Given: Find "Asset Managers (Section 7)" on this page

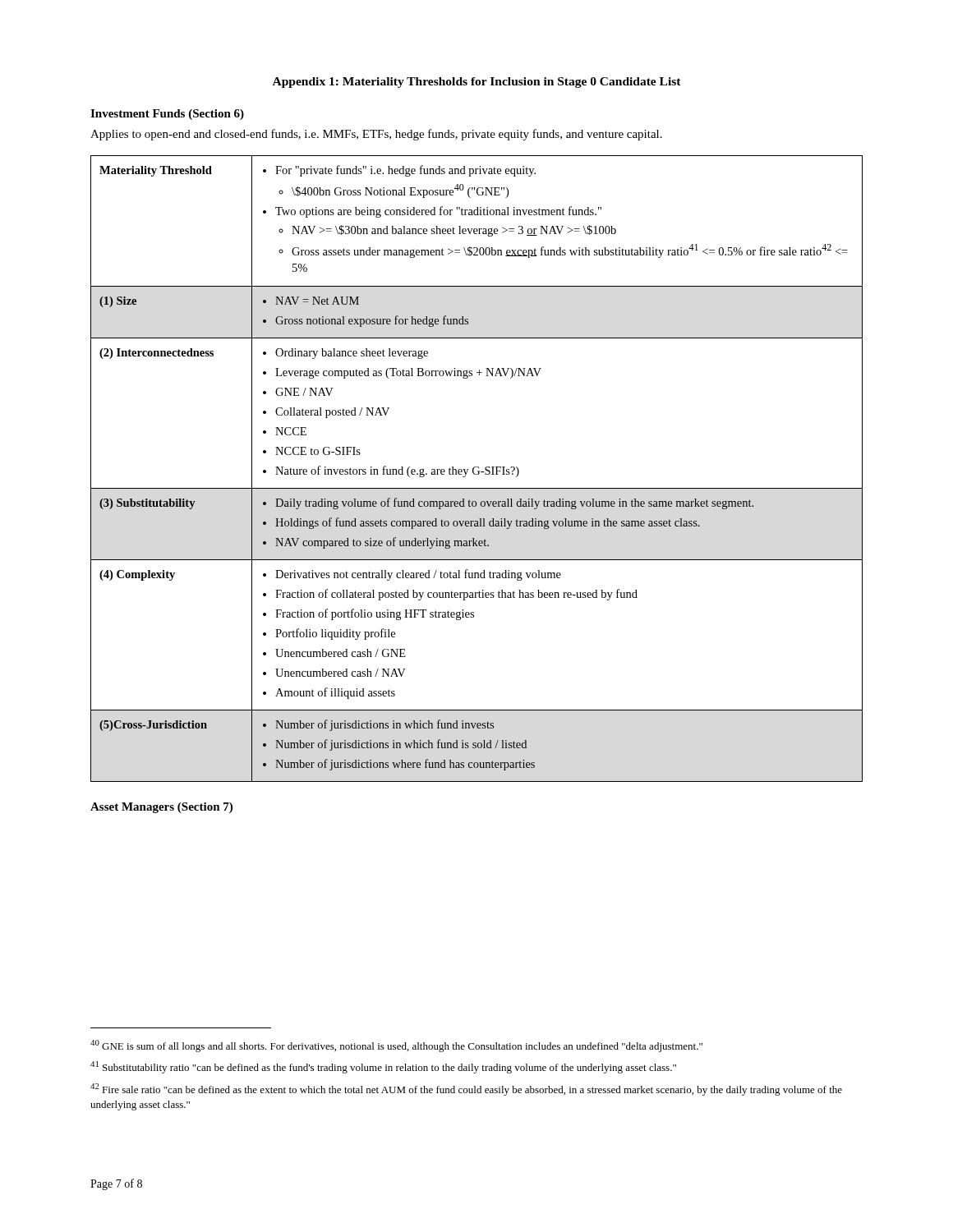Looking at the screenshot, I should point(162,806).
